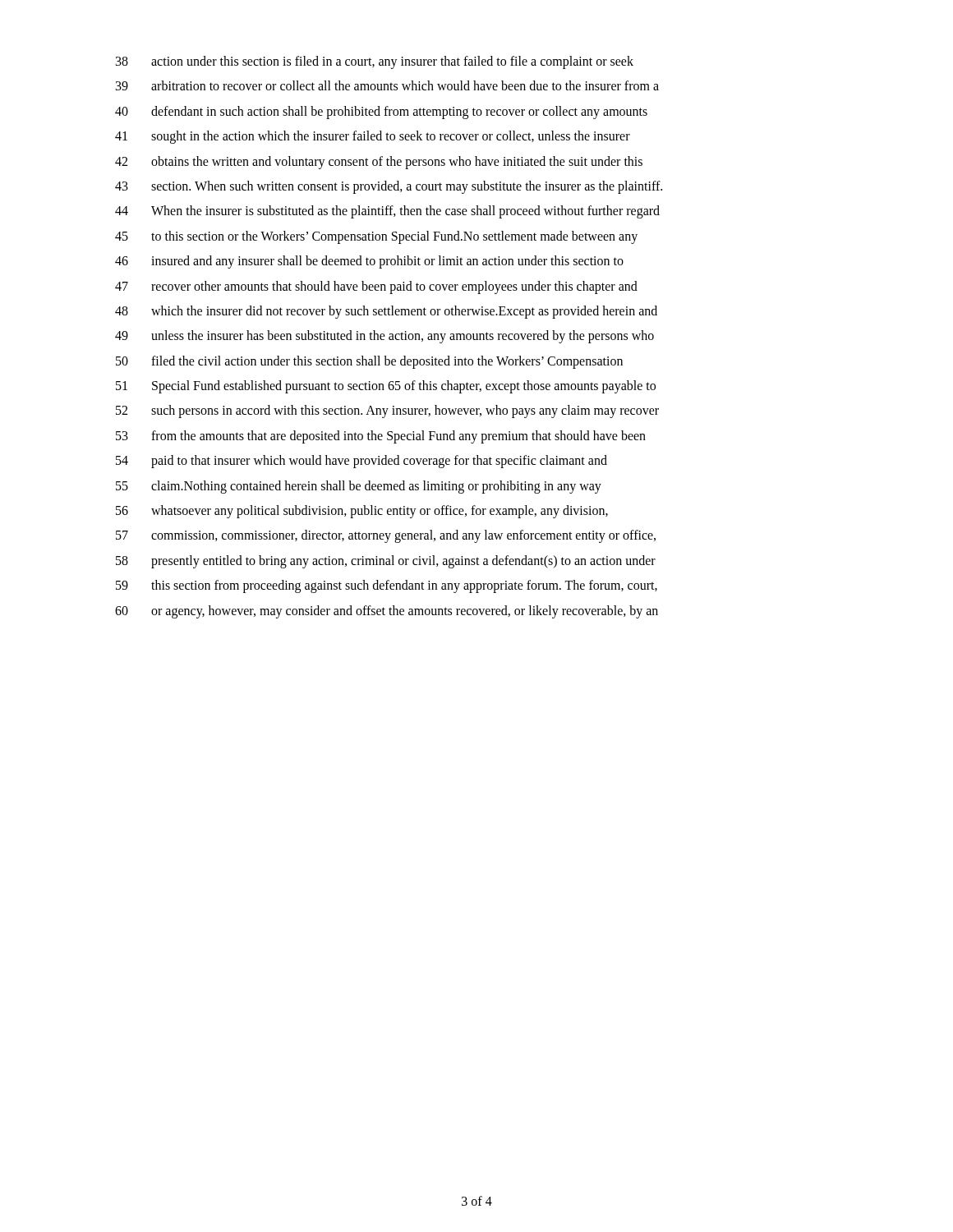This screenshot has height=1232, width=953.
Task: Locate the block of text that opens with "49 unless the insurer"
Action: (493, 336)
